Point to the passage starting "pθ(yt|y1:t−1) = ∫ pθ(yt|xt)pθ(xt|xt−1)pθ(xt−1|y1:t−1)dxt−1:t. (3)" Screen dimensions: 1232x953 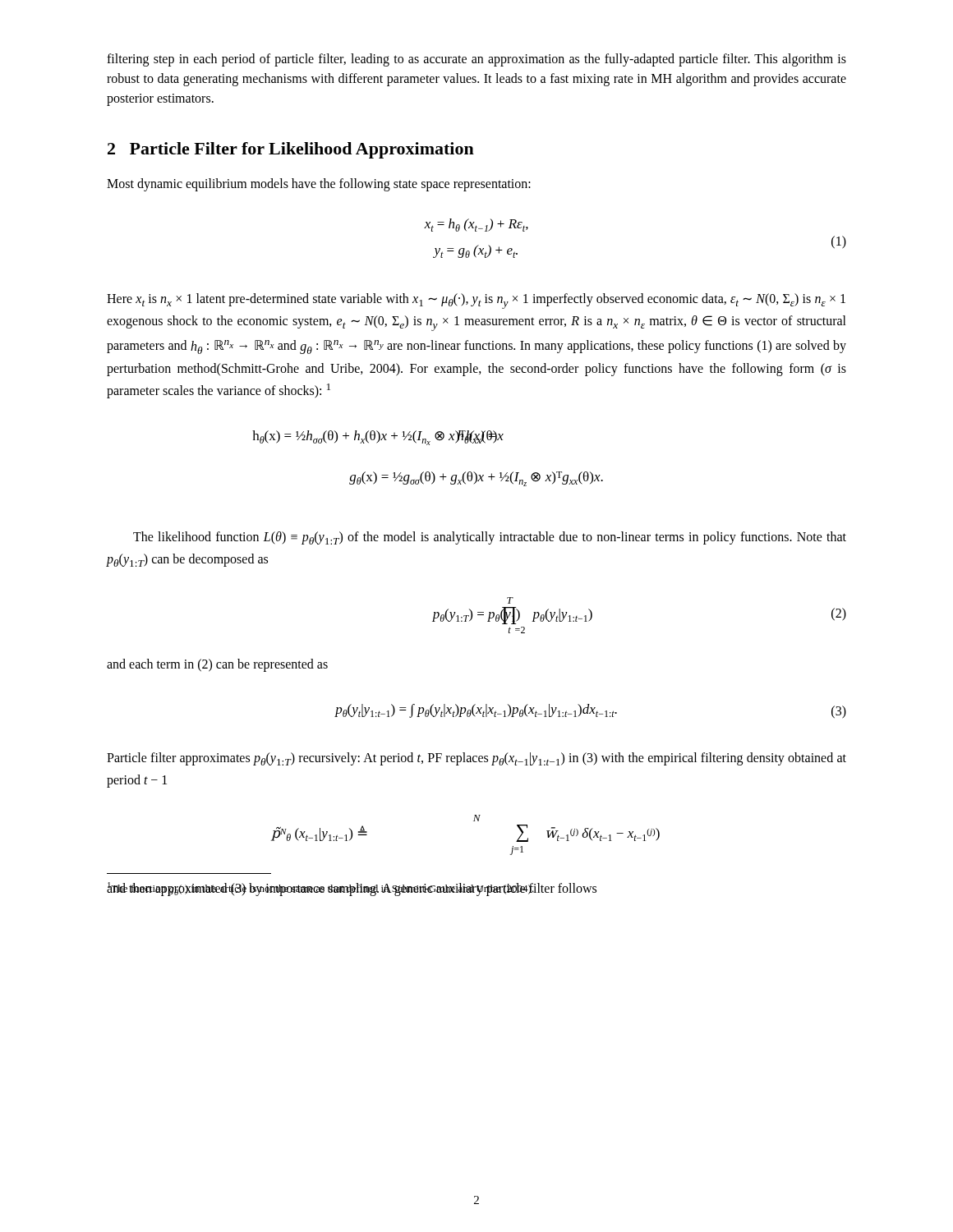(x=497, y=709)
